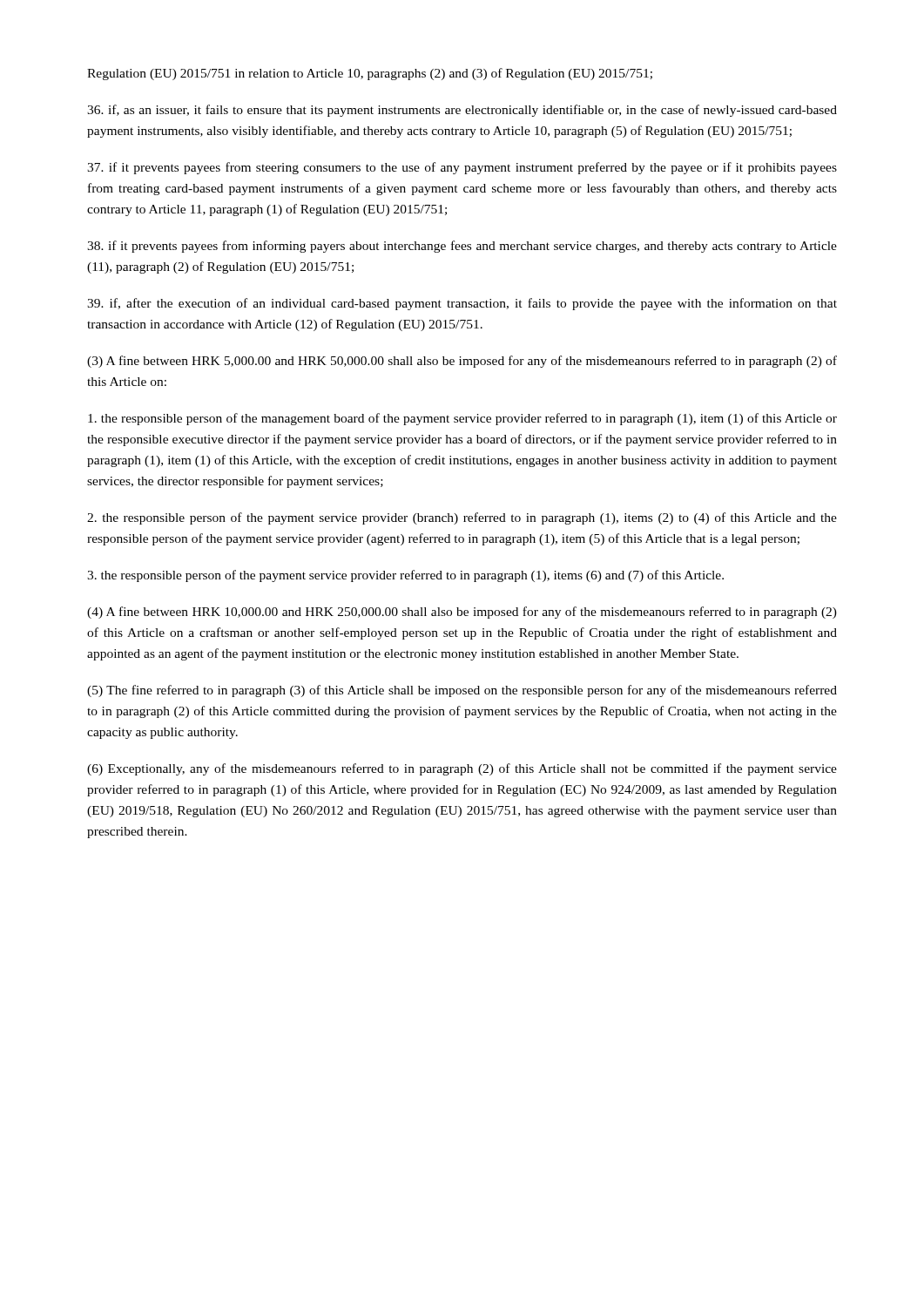Locate the list item that reads "38. if it prevents payees from informing"
Viewport: 924px width, 1307px height.
pyautogui.click(x=462, y=256)
